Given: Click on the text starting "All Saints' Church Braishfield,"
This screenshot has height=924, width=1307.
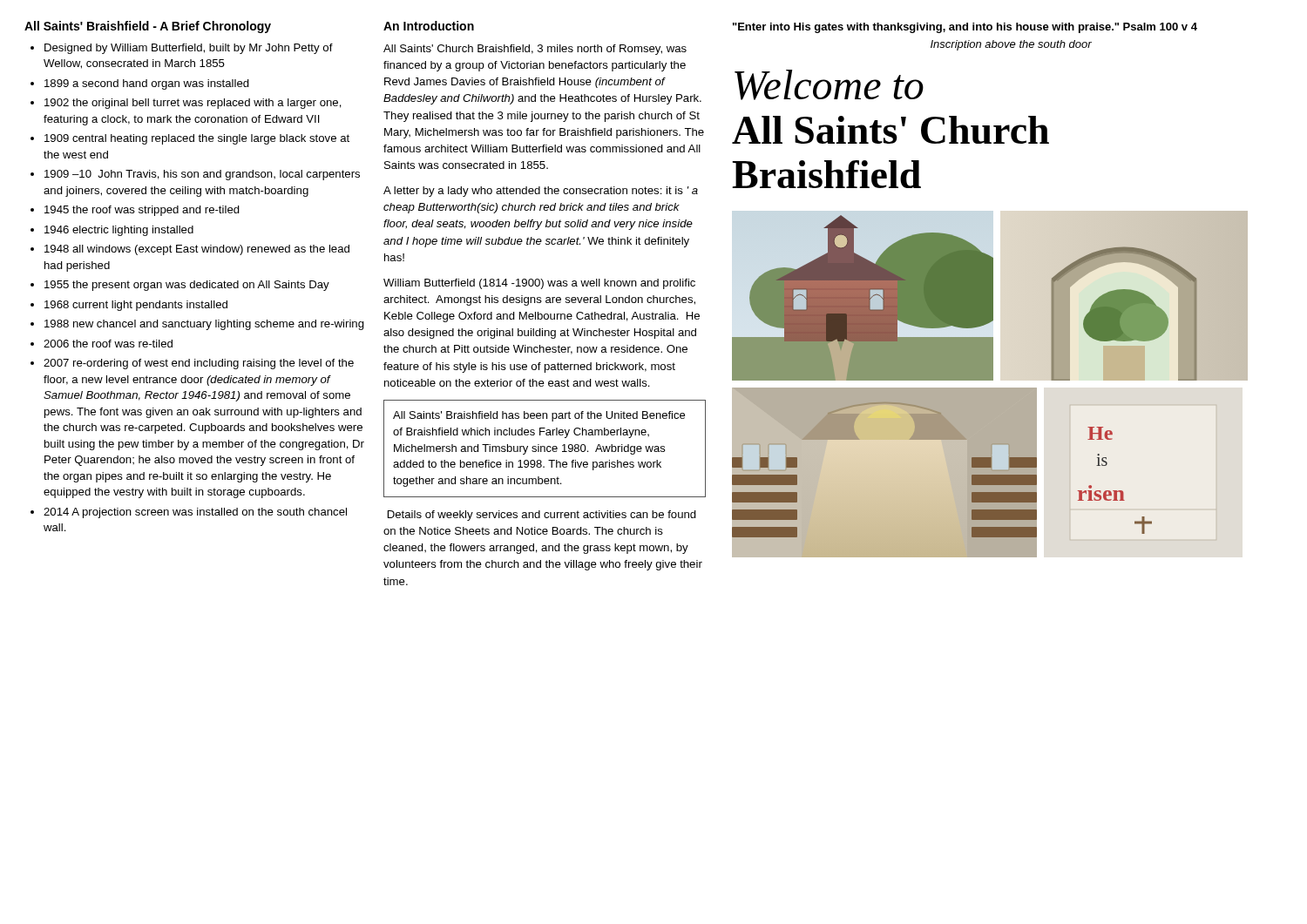Looking at the screenshot, I should 544,107.
